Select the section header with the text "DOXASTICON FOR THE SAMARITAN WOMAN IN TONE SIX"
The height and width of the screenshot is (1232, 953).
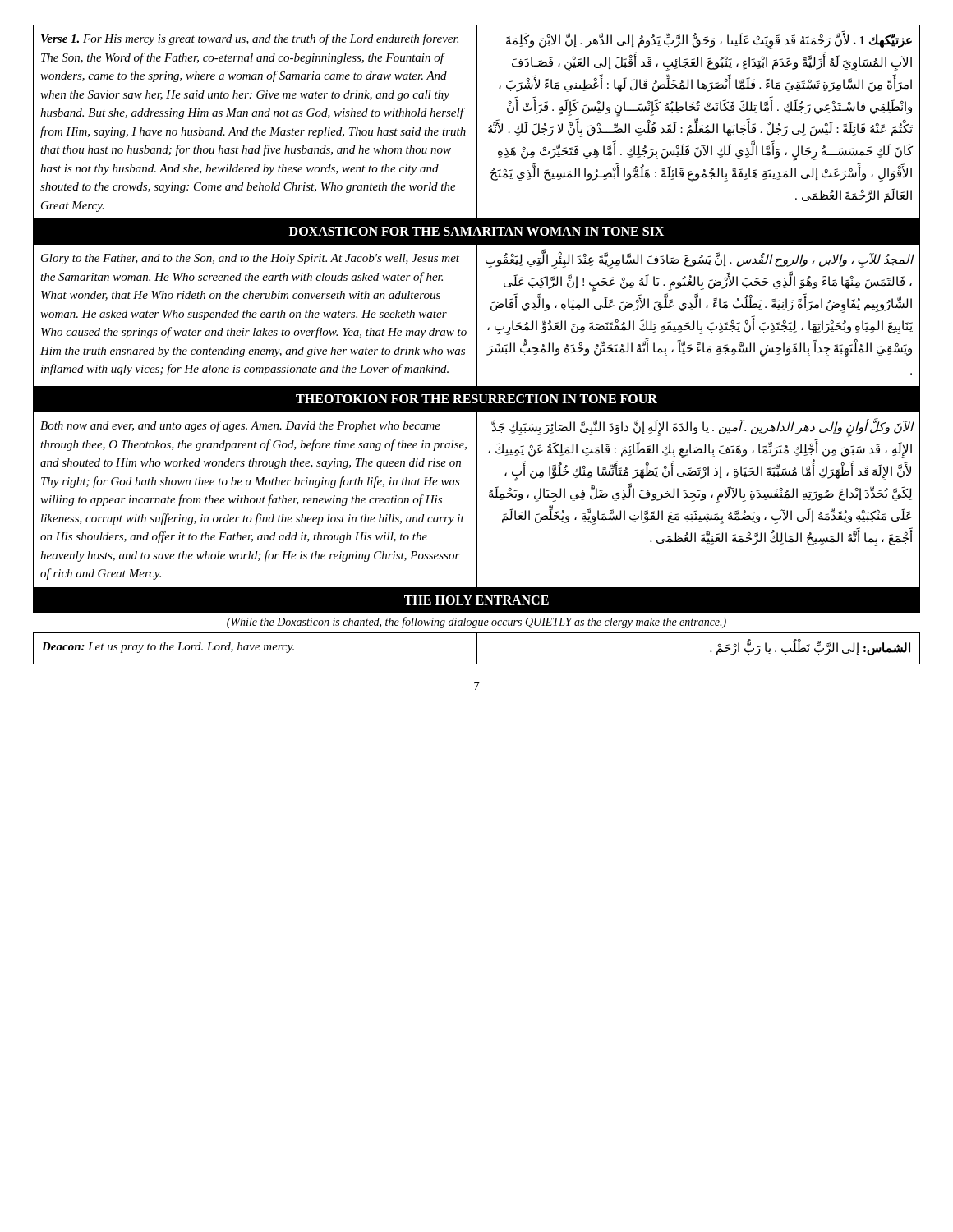click(476, 232)
